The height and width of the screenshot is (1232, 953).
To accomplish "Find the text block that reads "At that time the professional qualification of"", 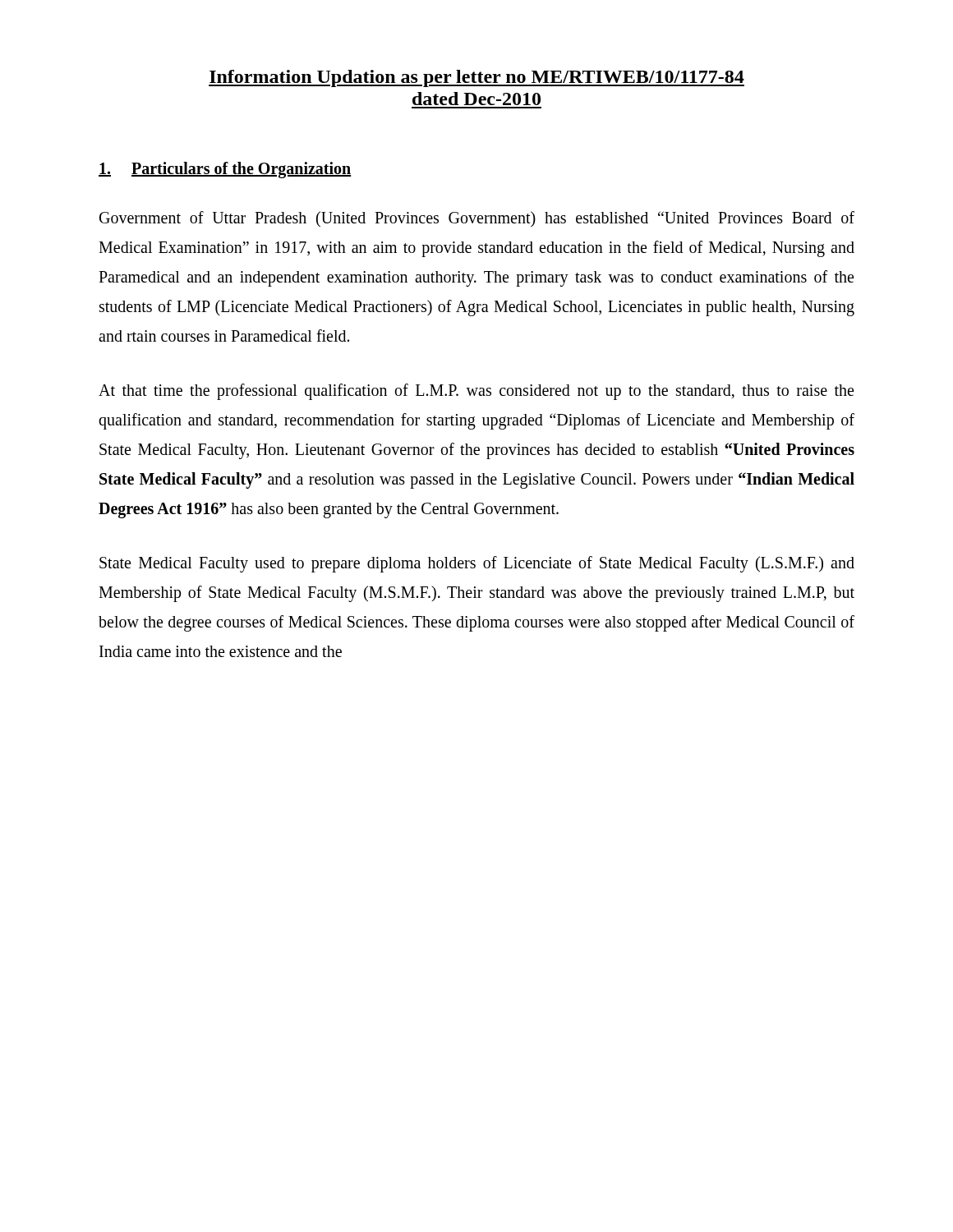I will coord(476,449).
